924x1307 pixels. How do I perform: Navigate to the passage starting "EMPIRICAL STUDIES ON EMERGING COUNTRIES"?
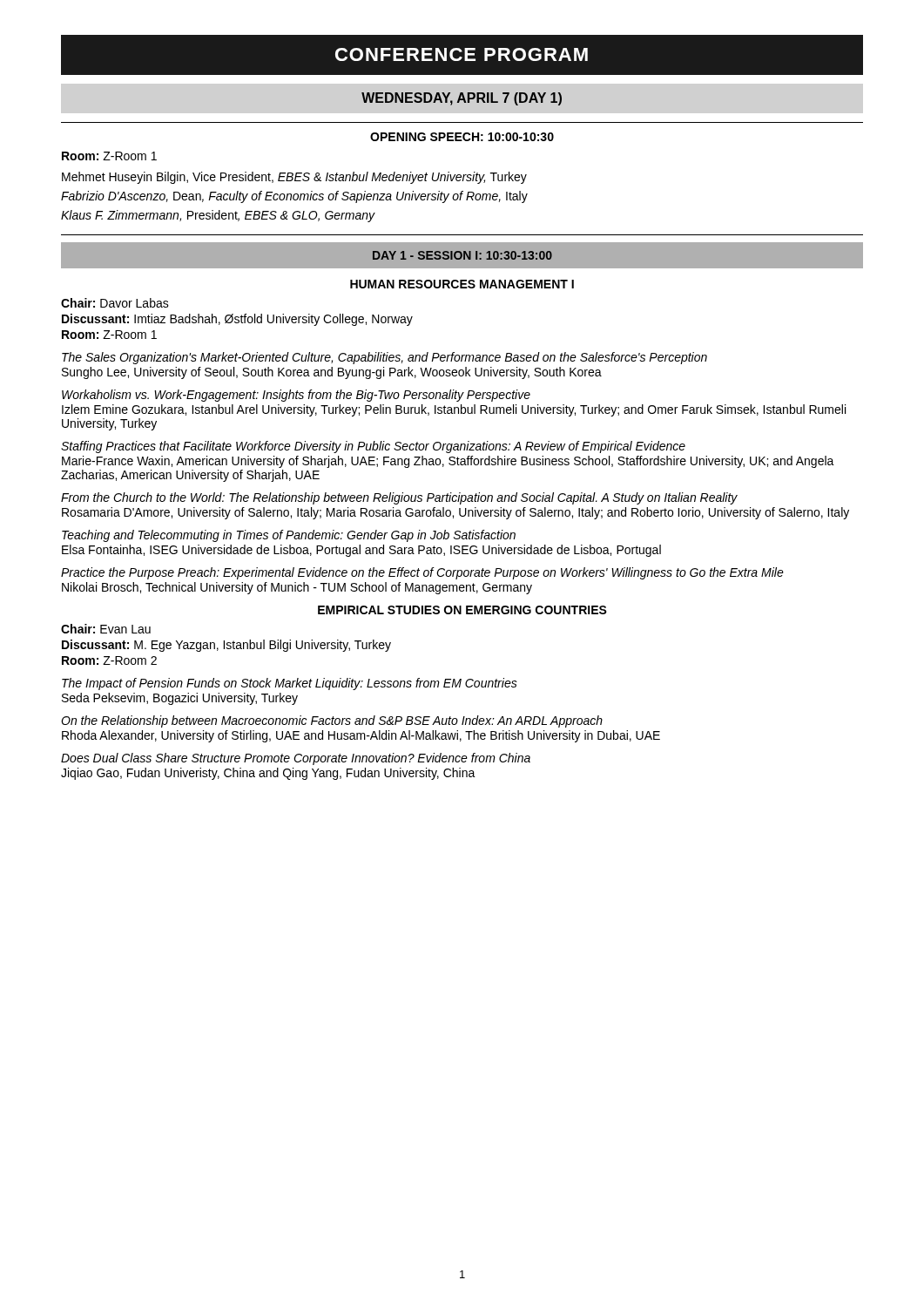pos(462,610)
